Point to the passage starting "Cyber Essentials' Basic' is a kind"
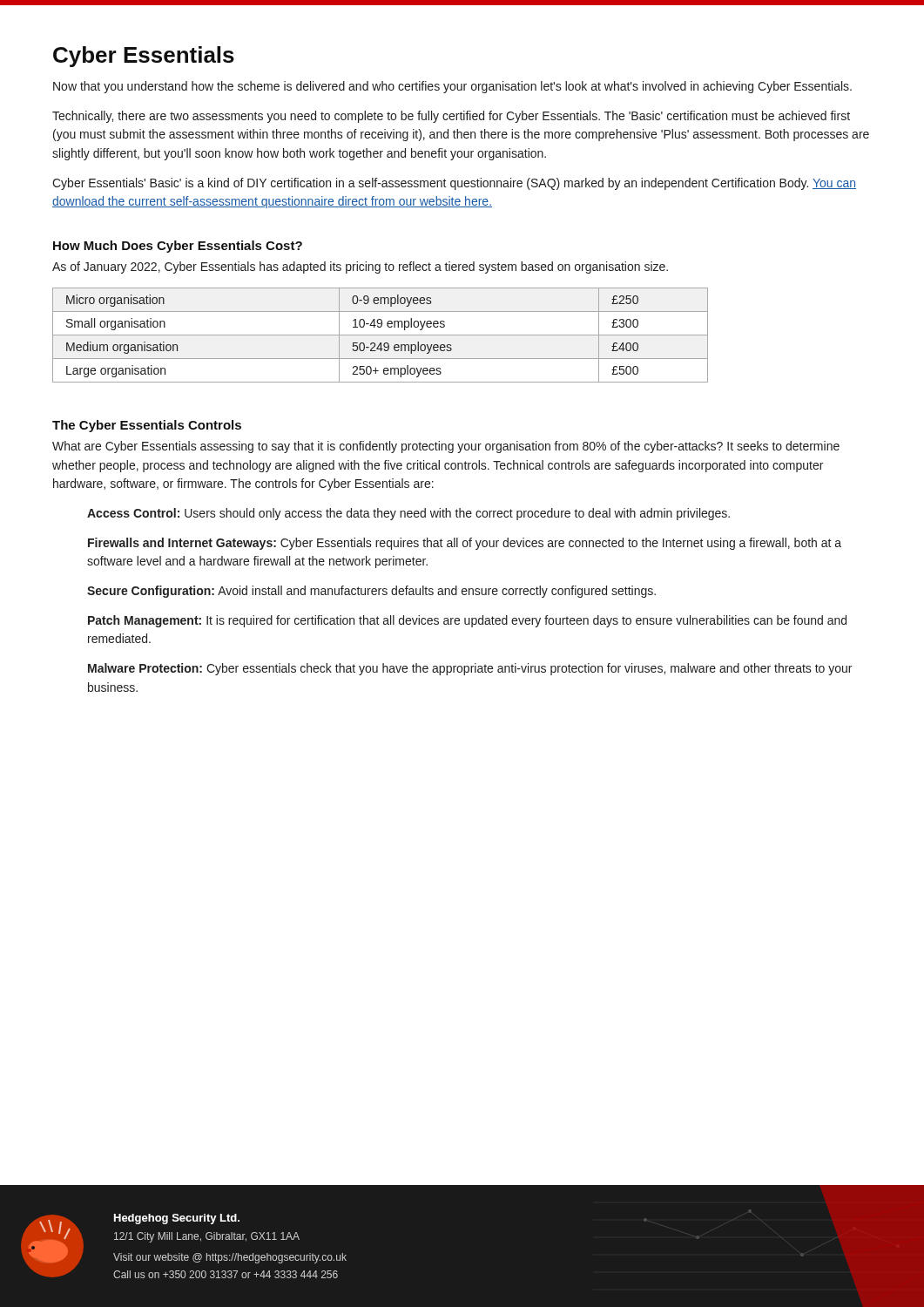The width and height of the screenshot is (924, 1307). pos(462,193)
